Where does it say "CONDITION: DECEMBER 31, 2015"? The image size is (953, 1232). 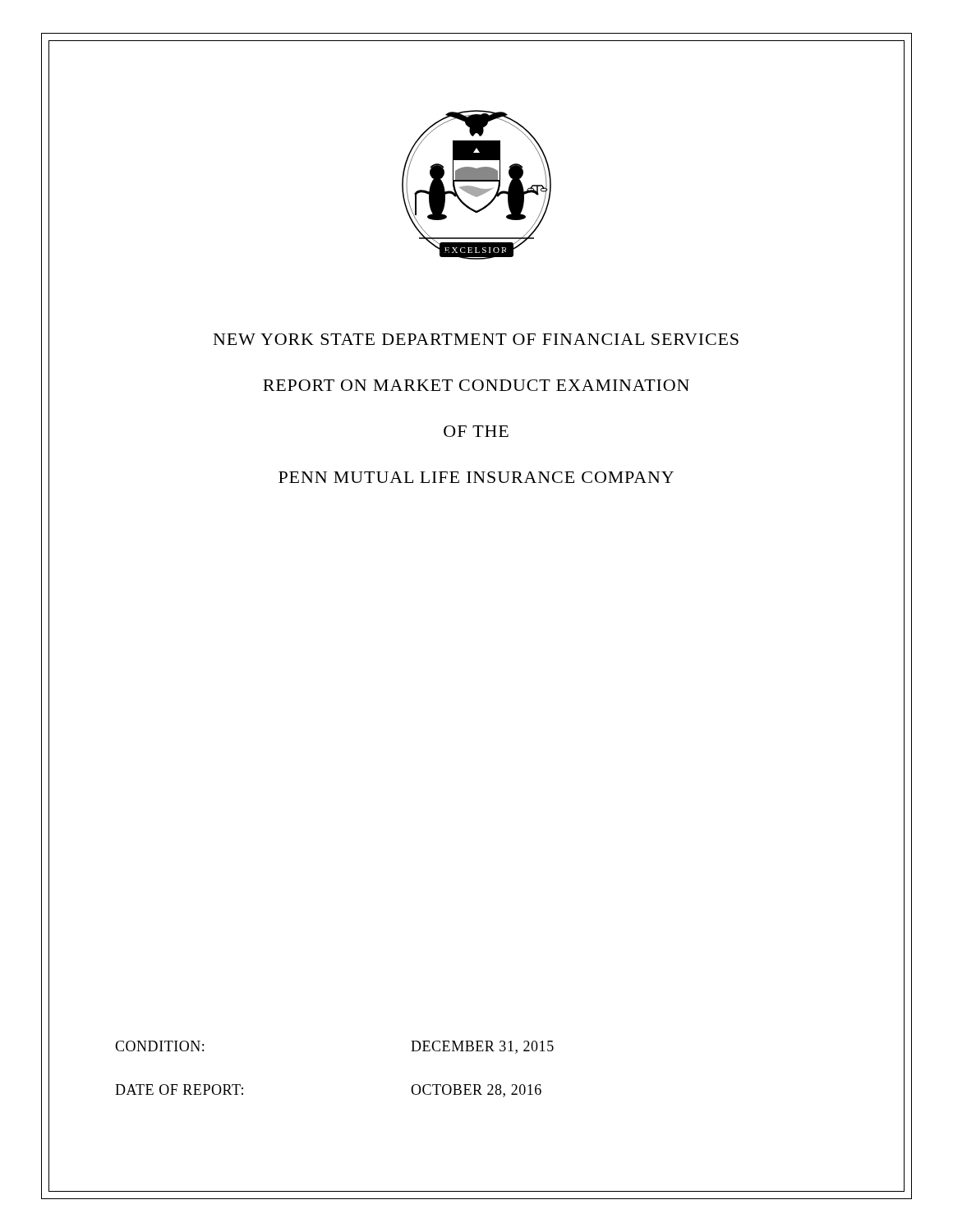161,1047
